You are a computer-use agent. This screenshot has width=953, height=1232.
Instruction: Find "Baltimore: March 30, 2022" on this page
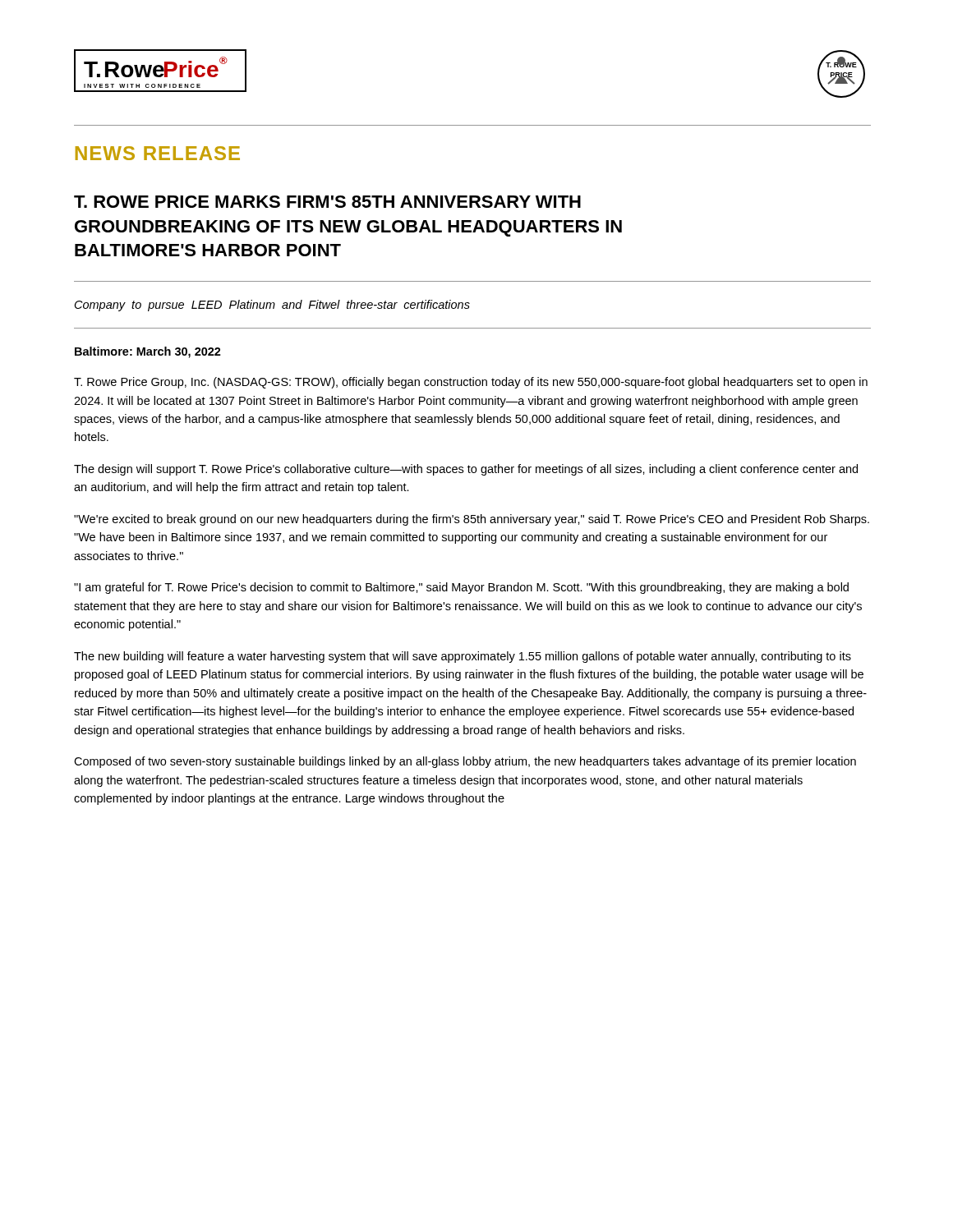coord(147,352)
